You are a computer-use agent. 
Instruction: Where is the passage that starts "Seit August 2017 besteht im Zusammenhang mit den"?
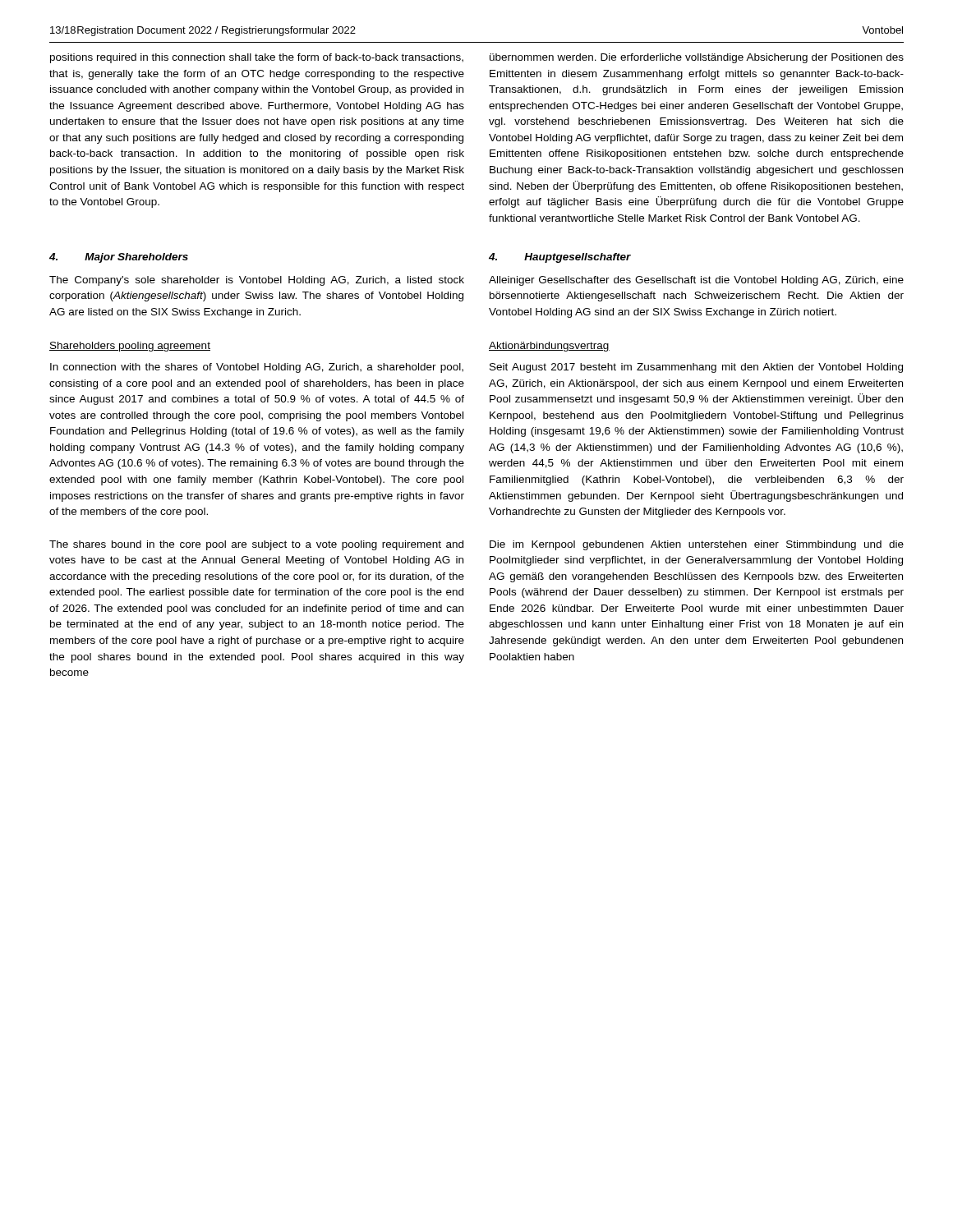pos(696,439)
